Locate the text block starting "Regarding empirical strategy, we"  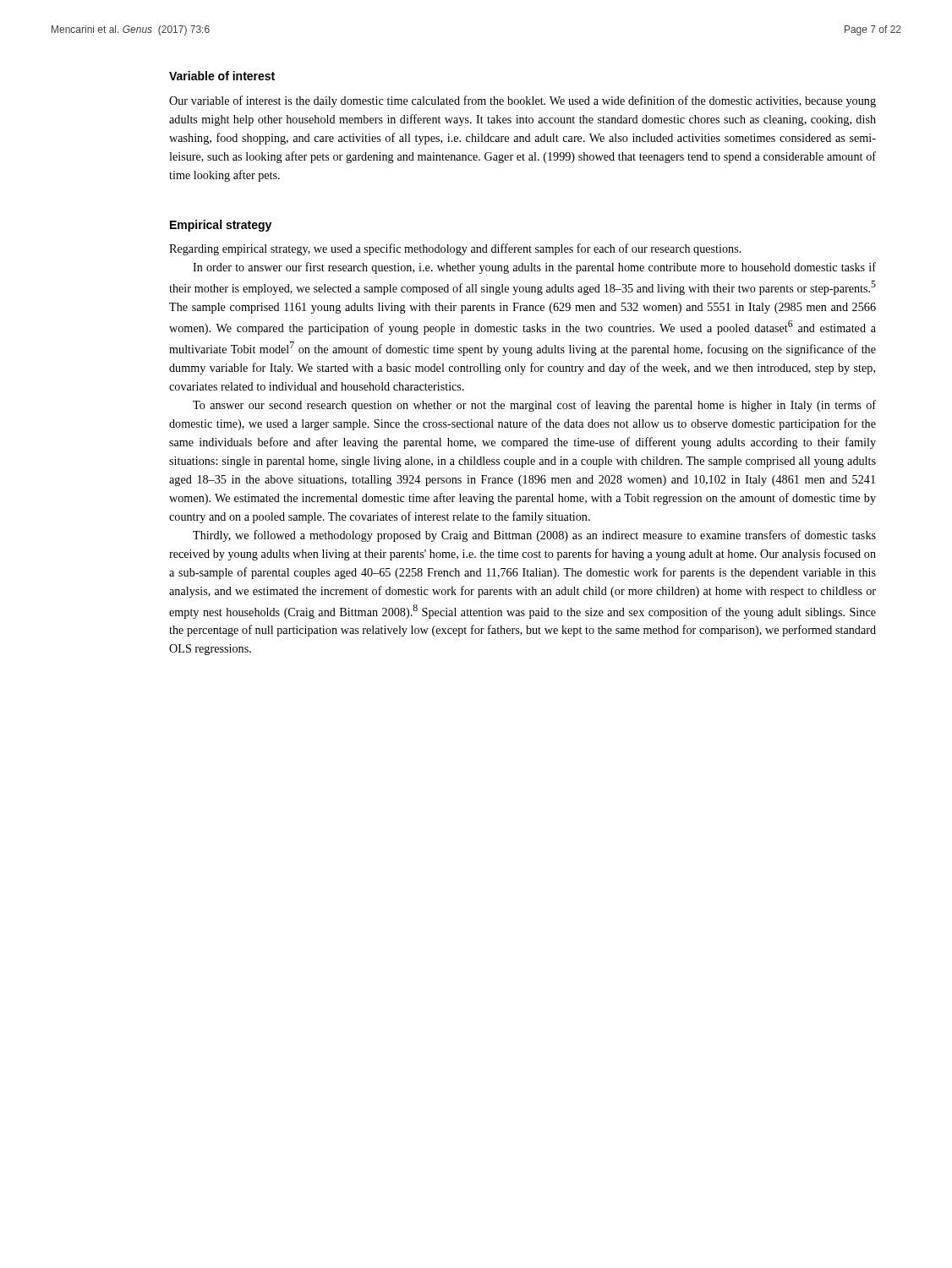455,249
